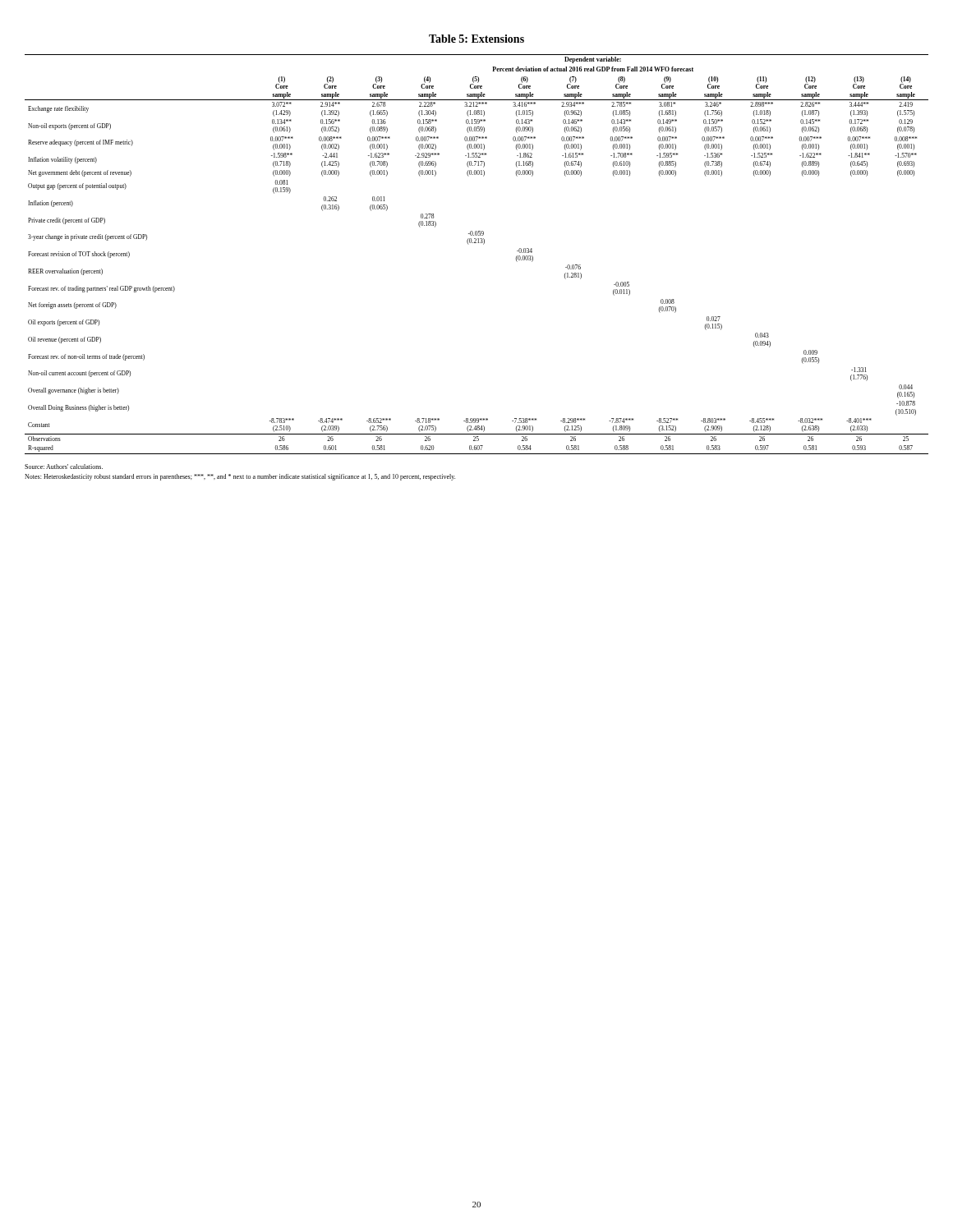This screenshot has height=1232, width=953.
Task: Click on the table containing "0.007*** (0.001)"
Action: coord(476,254)
